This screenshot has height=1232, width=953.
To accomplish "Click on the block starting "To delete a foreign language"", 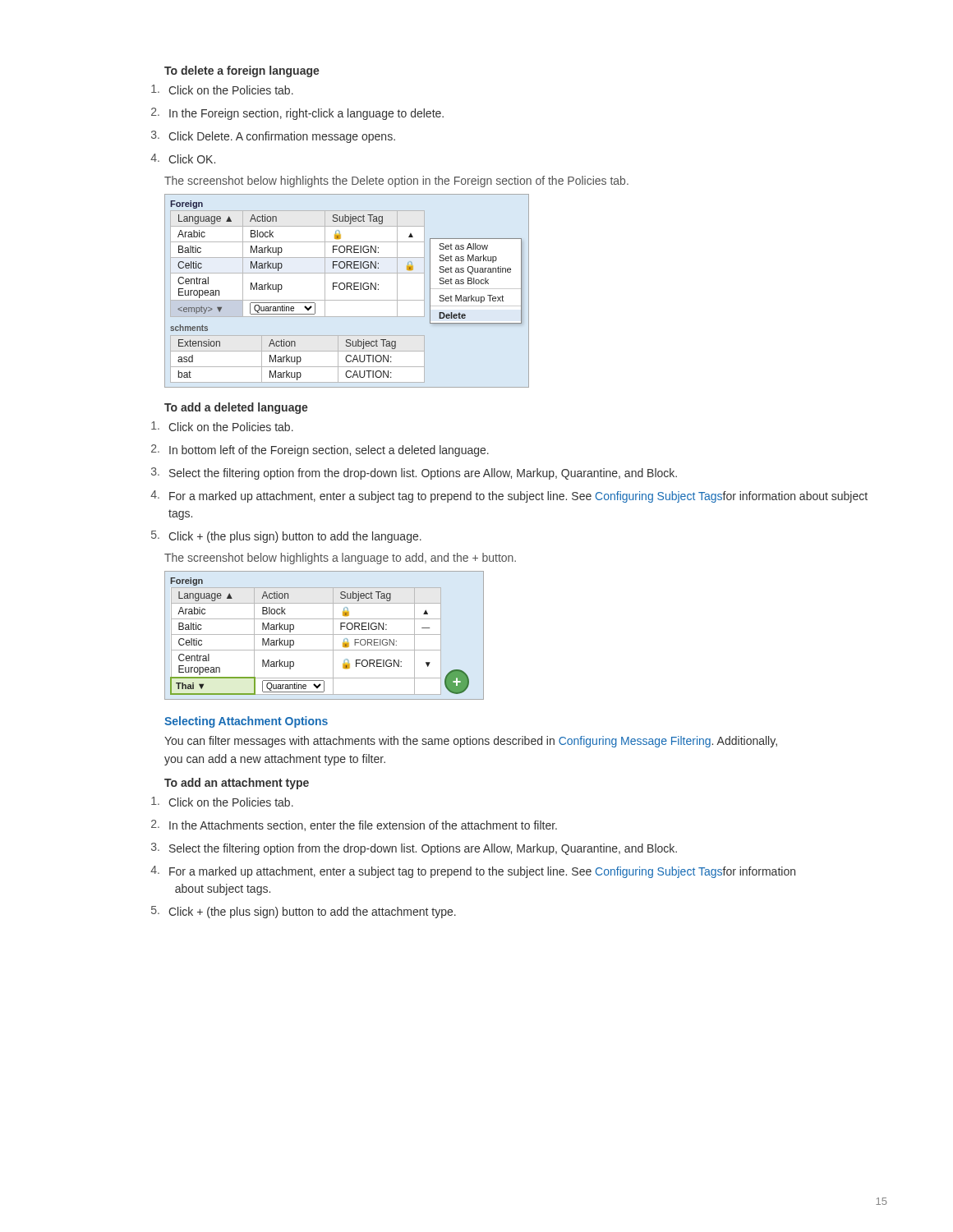I will pyautogui.click(x=242, y=71).
